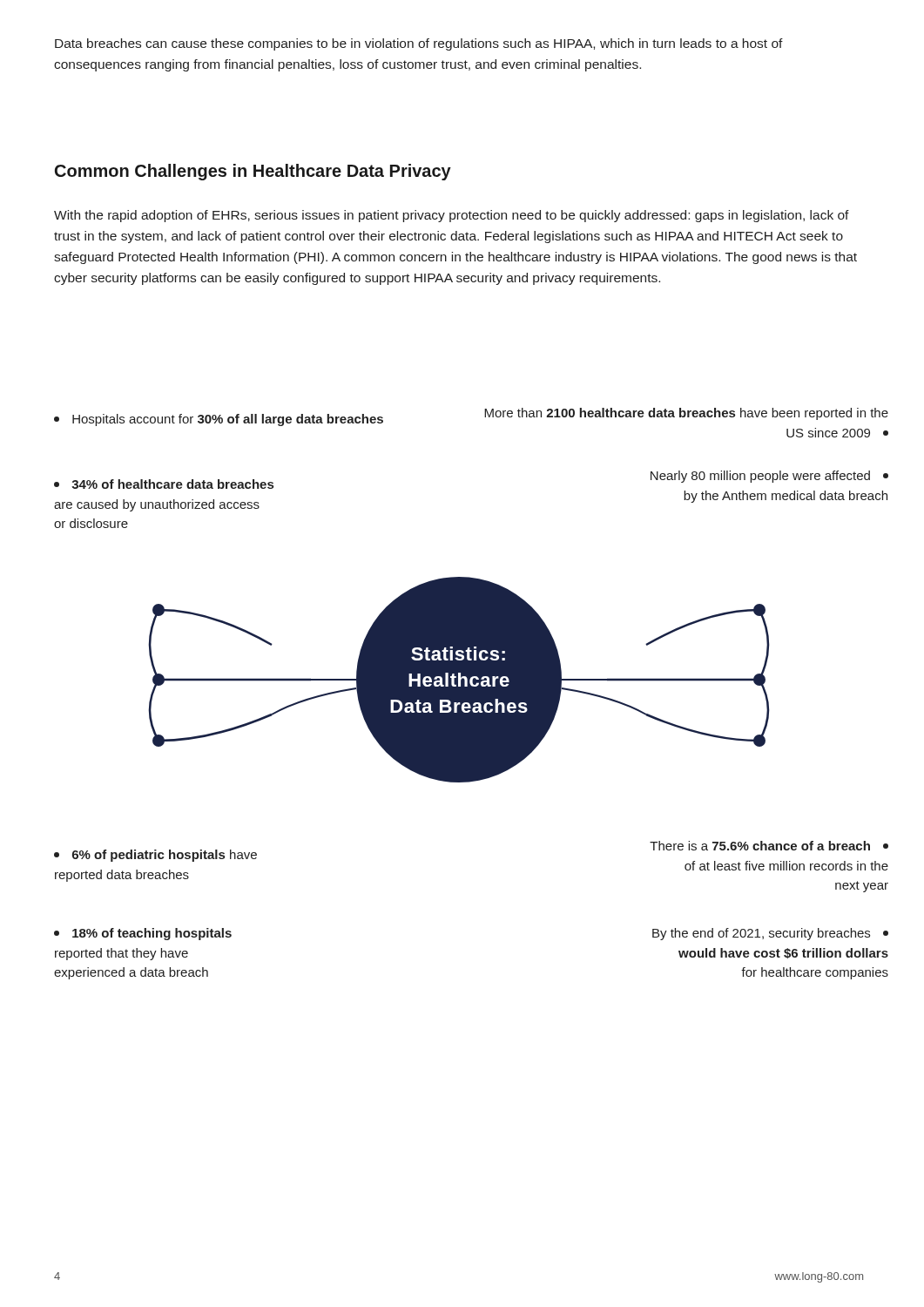
Task: Locate the text block that says "Data breaches can cause these"
Action: [418, 54]
